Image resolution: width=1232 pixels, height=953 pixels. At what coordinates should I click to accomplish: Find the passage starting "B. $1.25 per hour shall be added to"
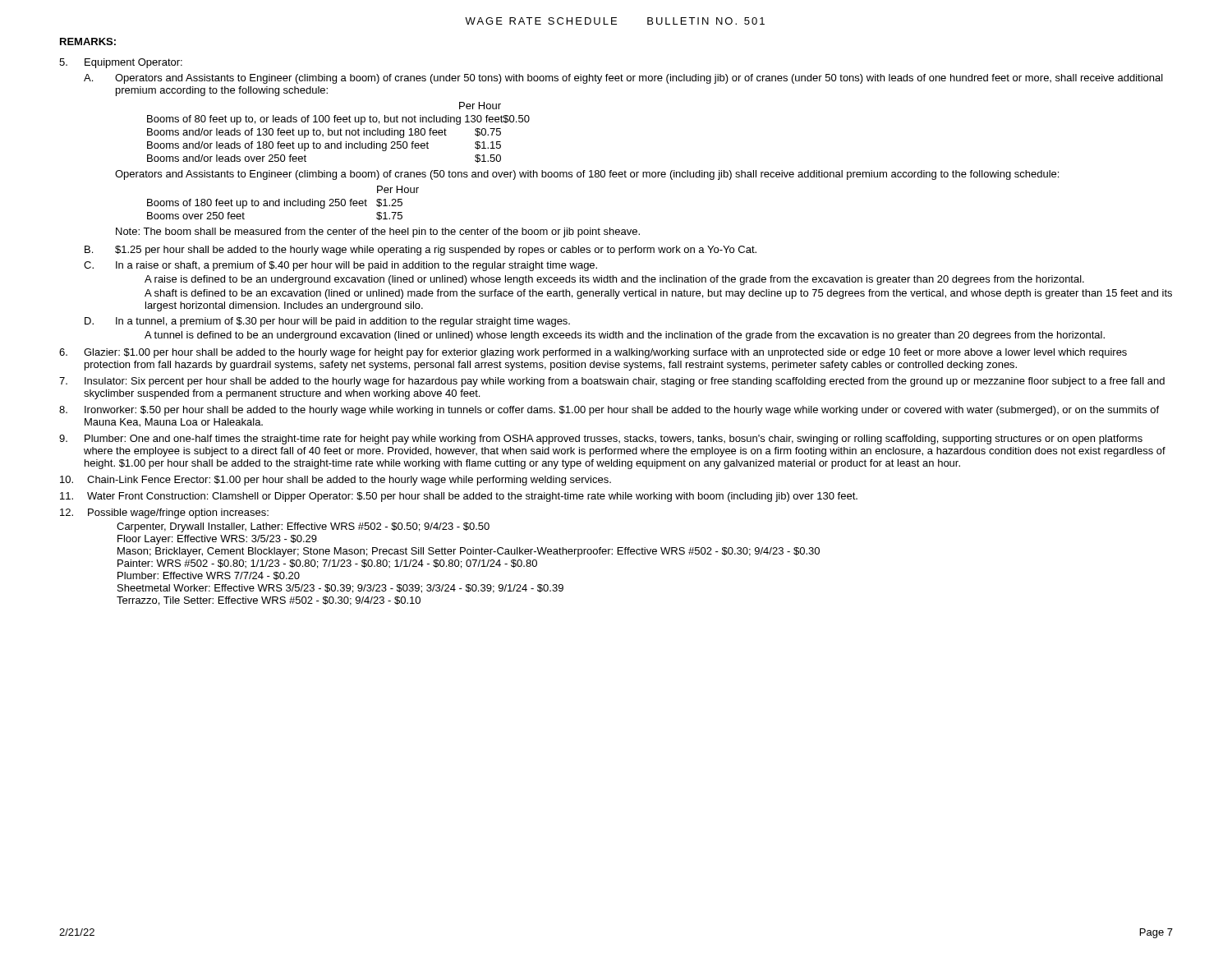coord(628,249)
